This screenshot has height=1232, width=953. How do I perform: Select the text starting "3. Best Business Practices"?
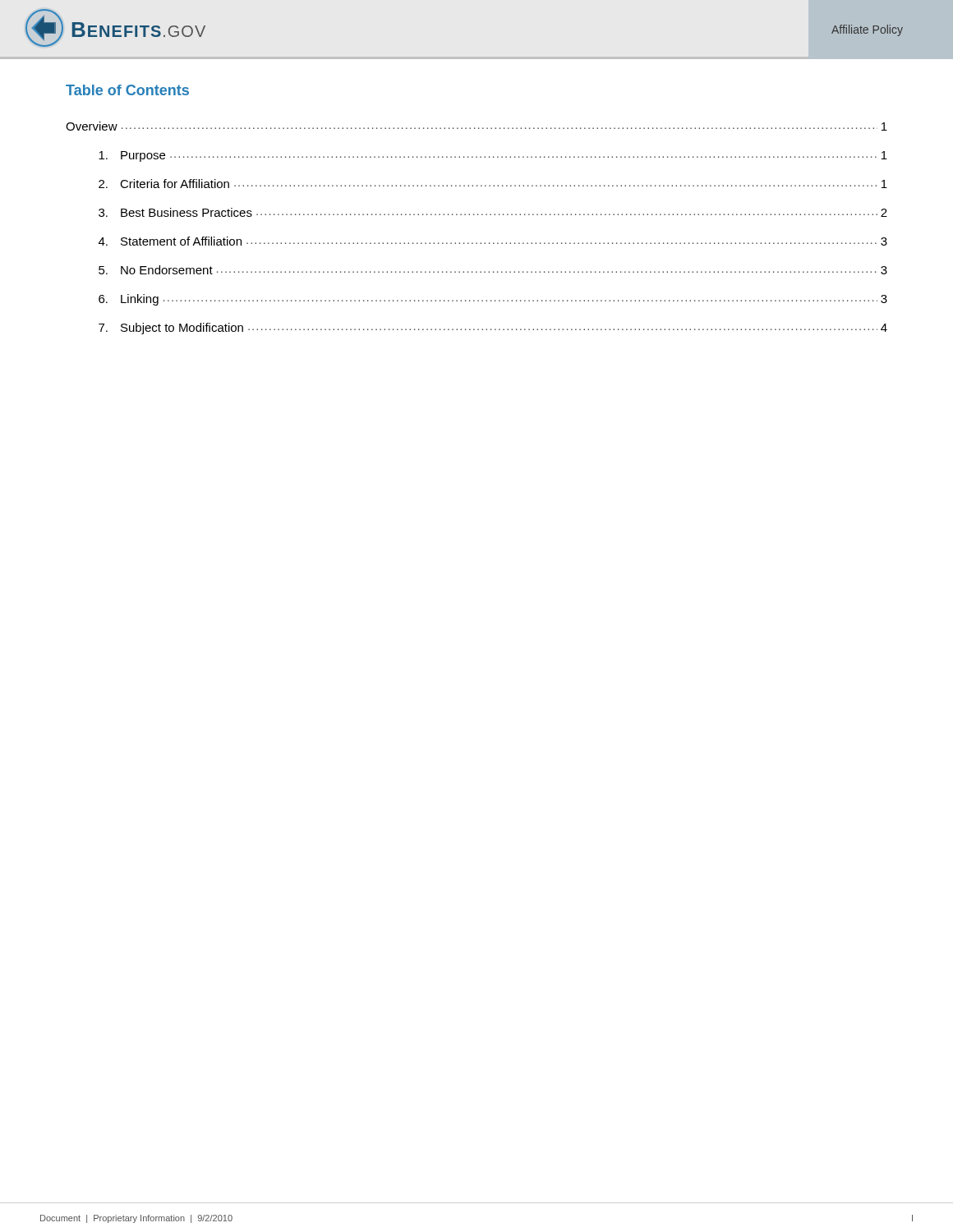coord(476,212)
